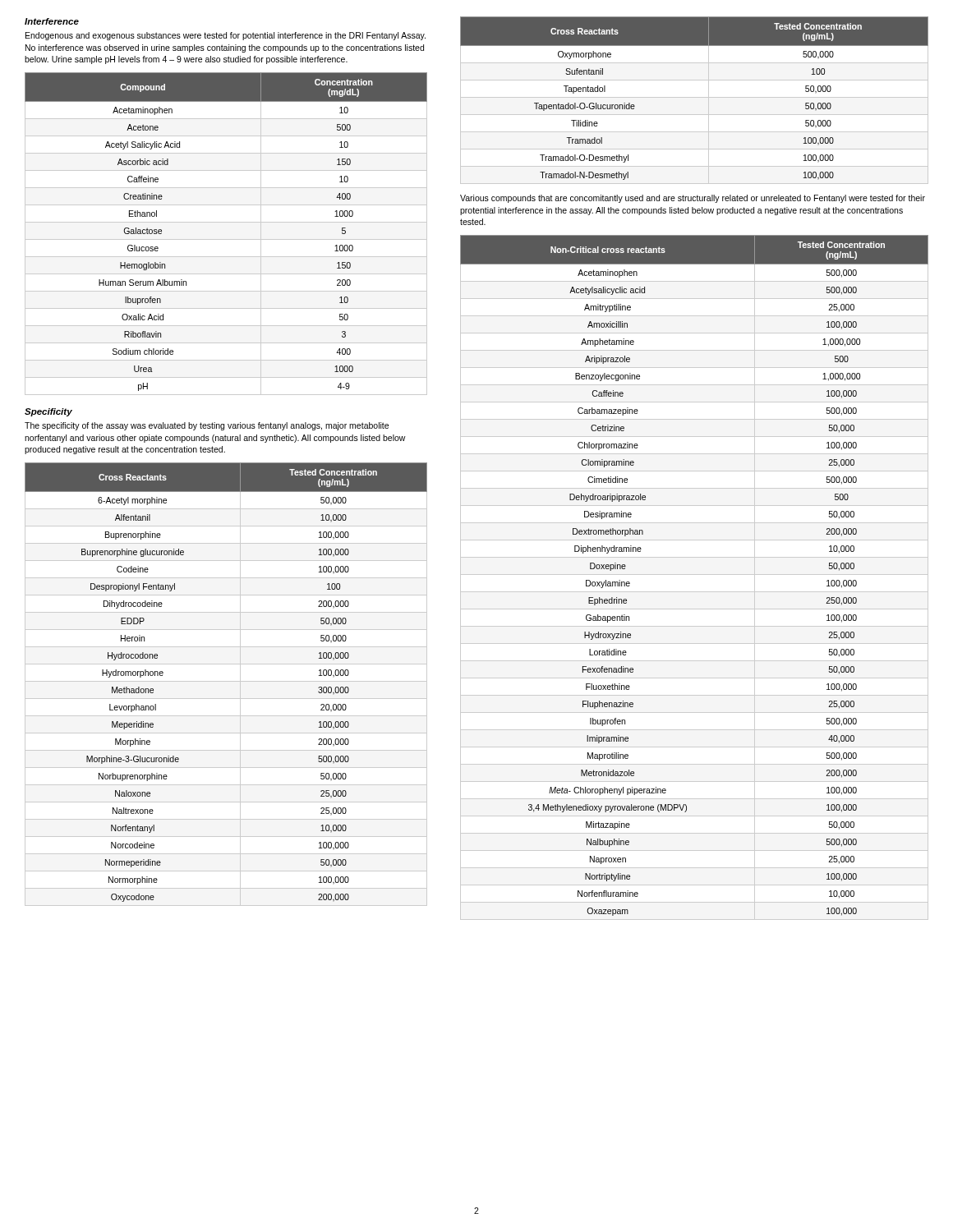Locate the table with the text "Acetylsalicyclic acid"
The height and width of the screenshot is (1232, 953).
coord(694,577)
